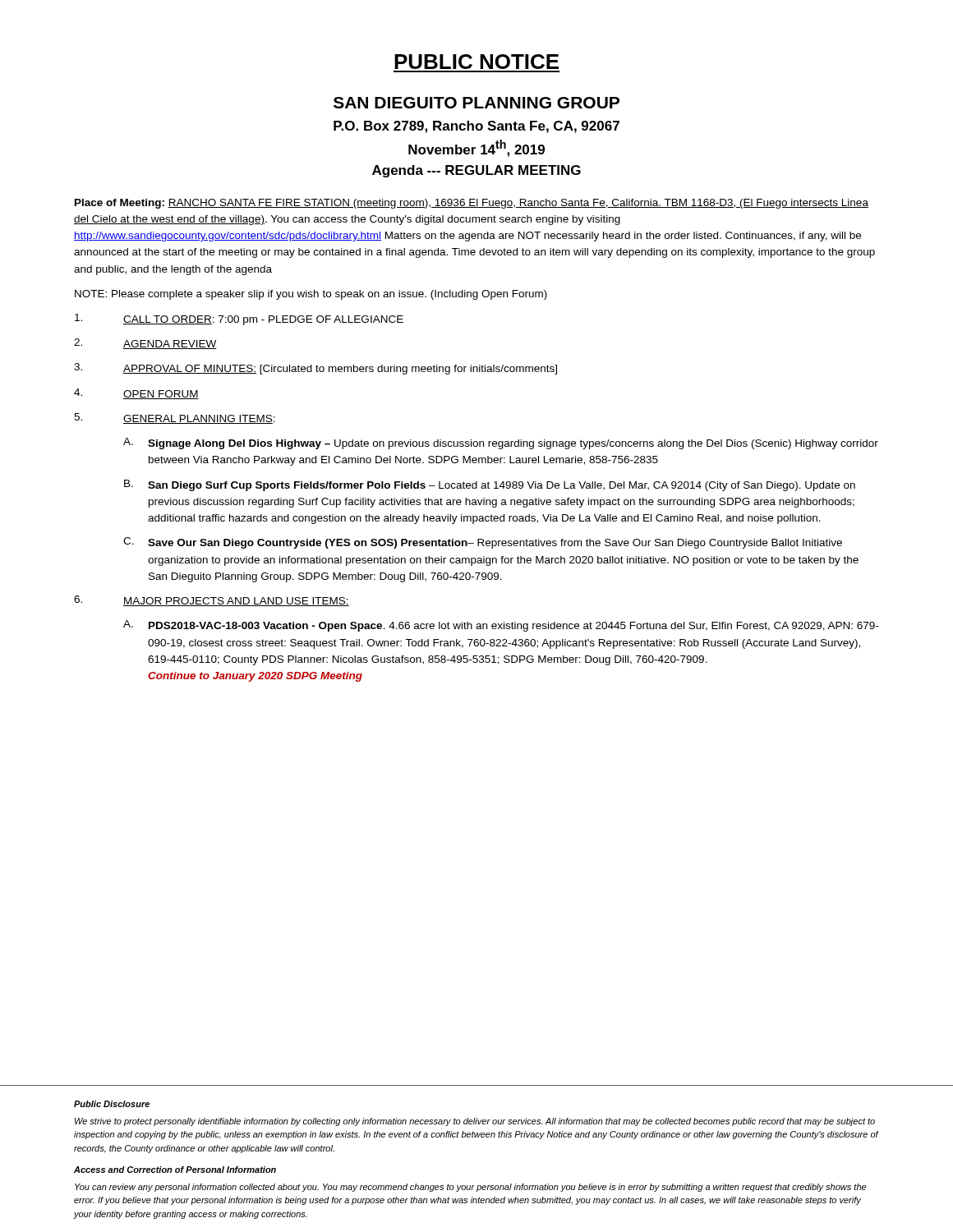
Task: Click on the element starting "C. Save Our San Diego Countryside"
Action: point(501,560)
